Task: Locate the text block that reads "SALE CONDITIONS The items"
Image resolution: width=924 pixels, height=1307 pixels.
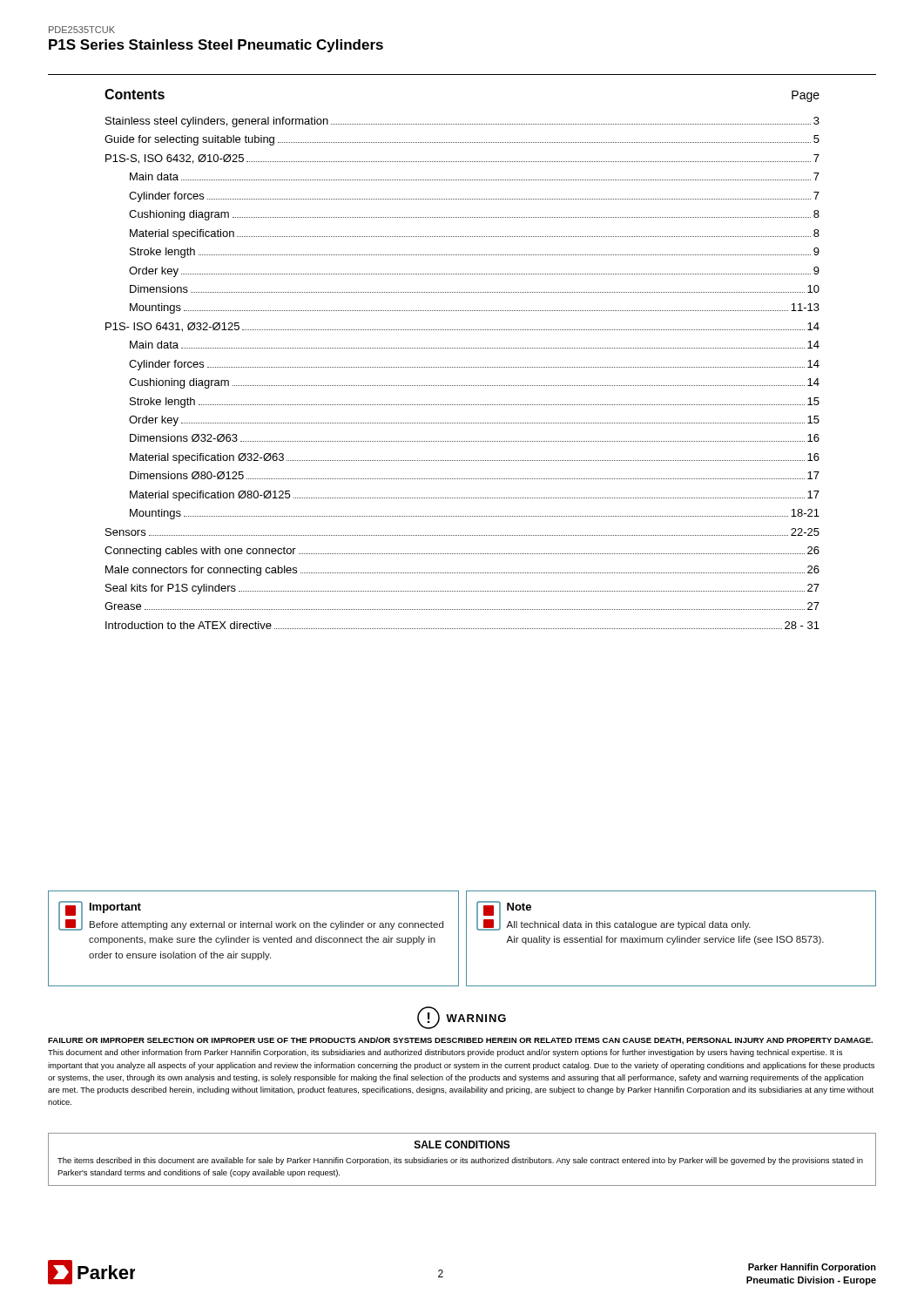Action: coord(462,1159)
